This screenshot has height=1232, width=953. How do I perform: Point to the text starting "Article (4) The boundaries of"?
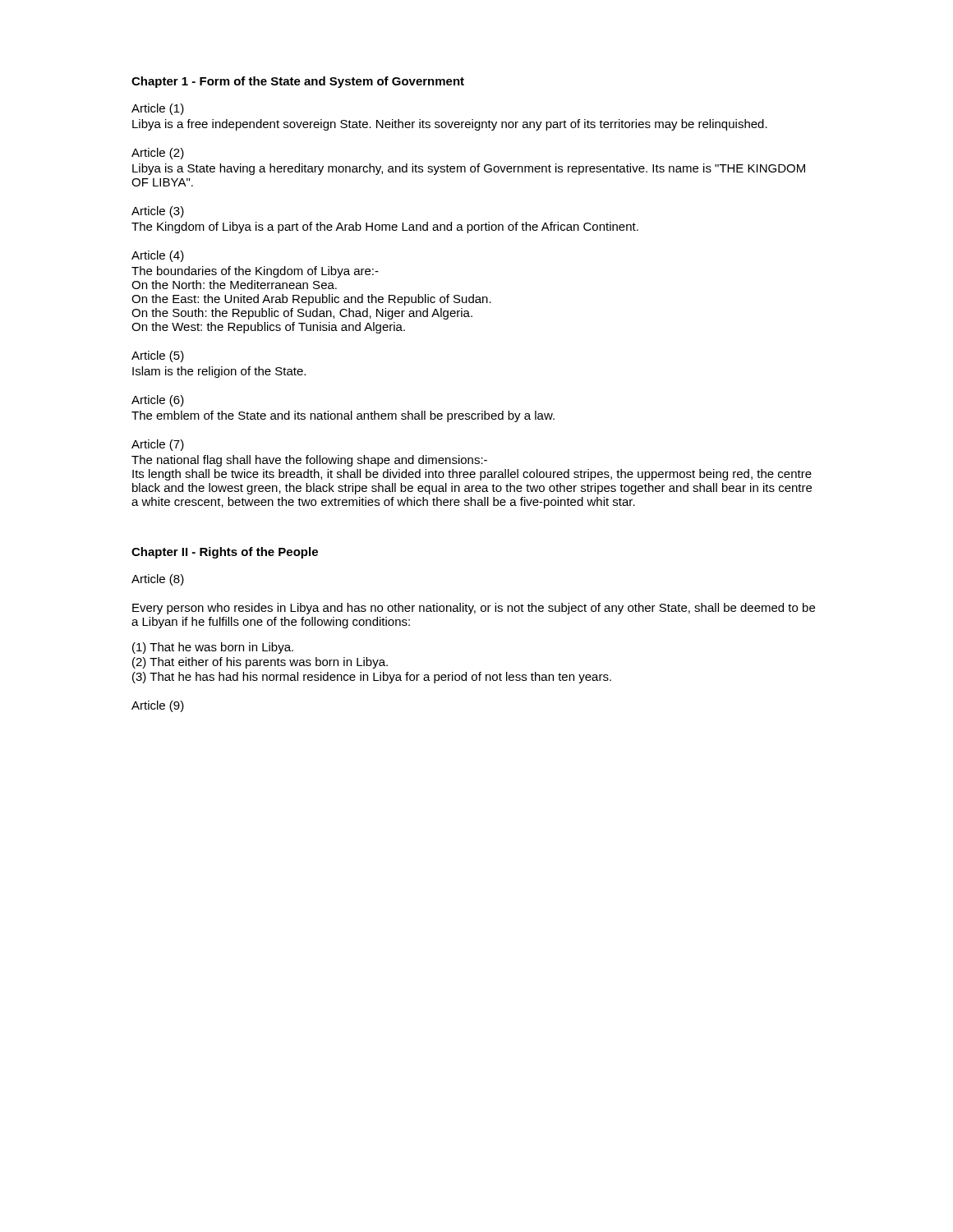coord(476,291)
